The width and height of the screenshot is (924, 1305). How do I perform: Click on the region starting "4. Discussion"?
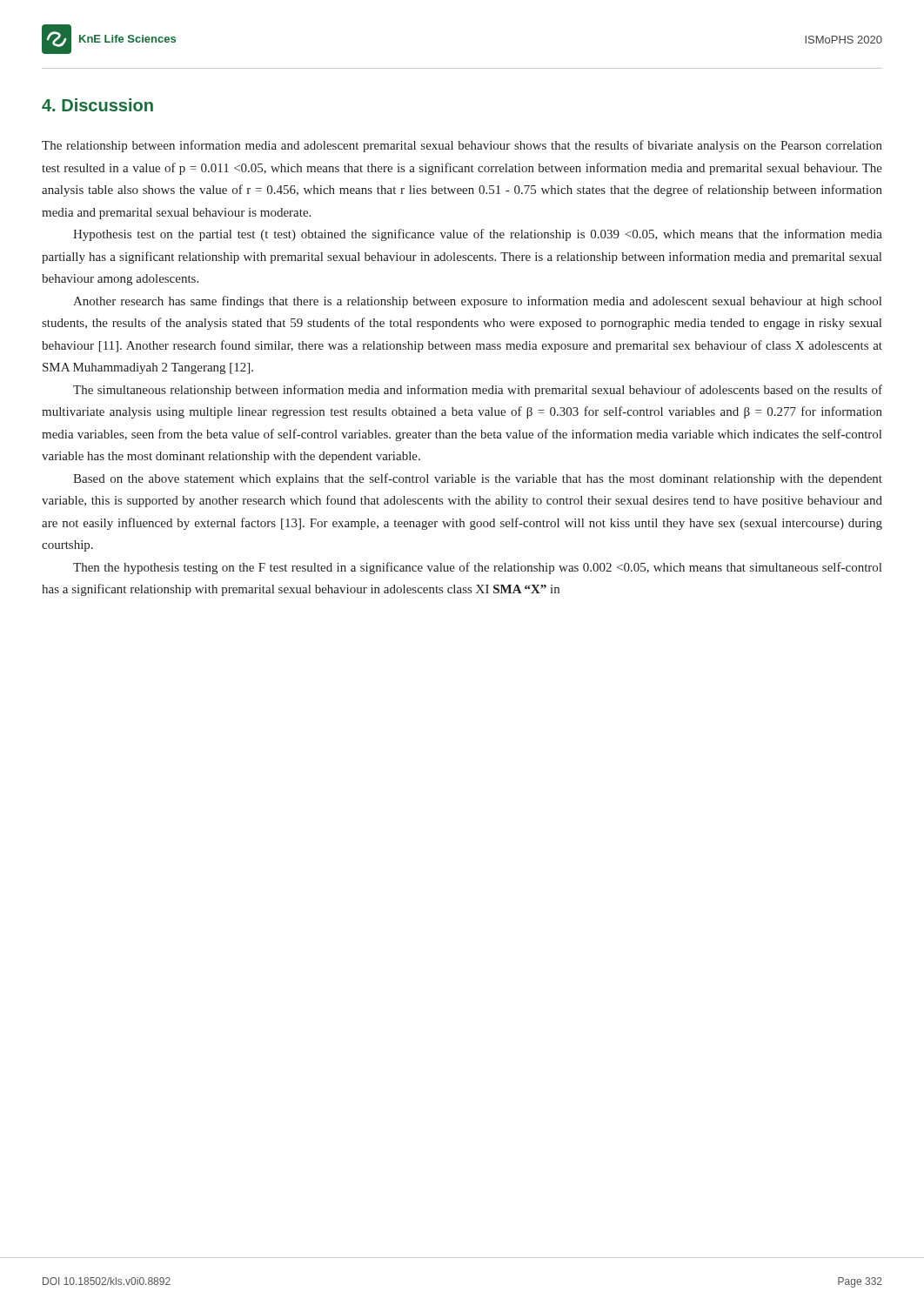[98, 105]
